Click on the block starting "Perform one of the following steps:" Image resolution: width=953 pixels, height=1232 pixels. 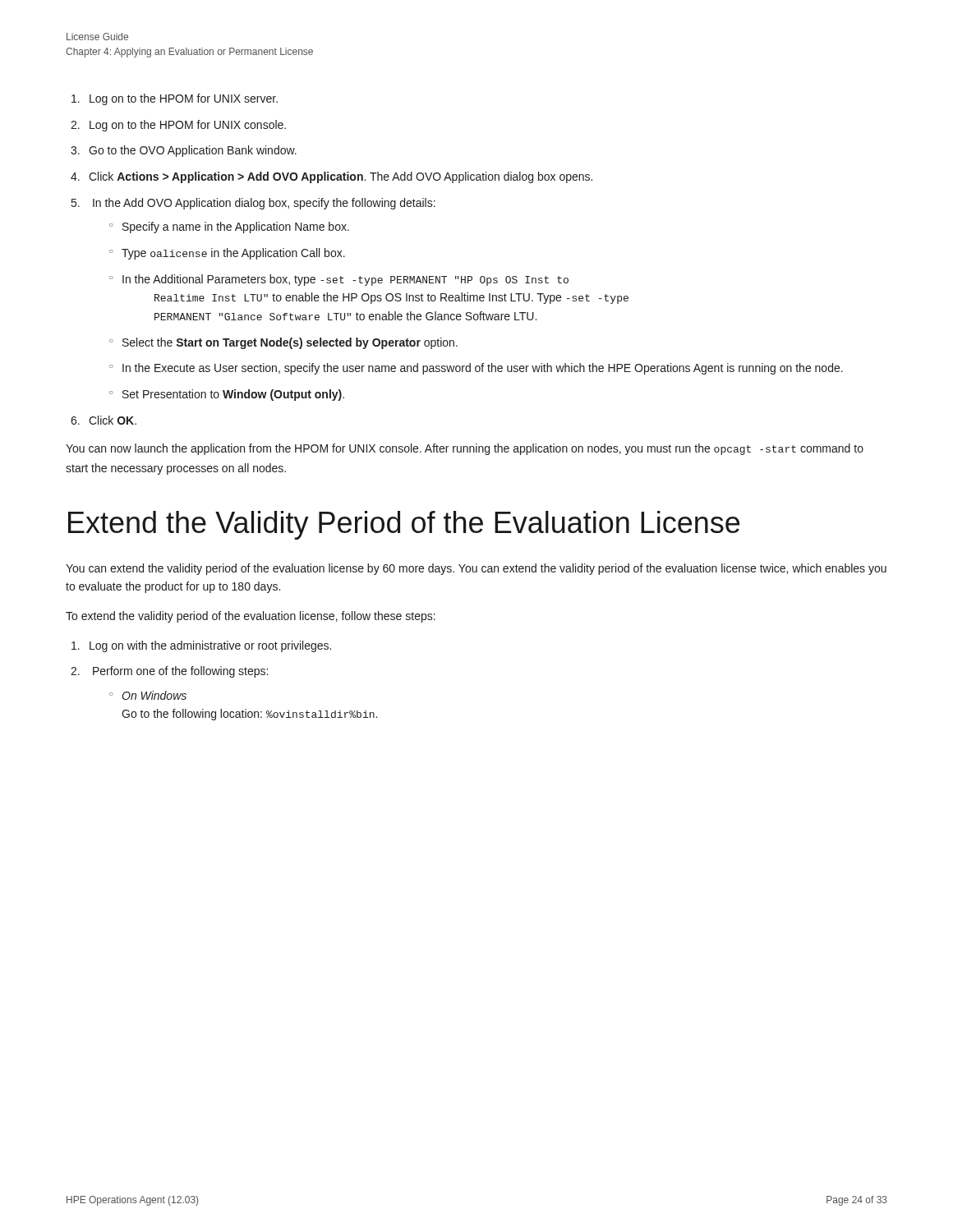pyautogui.click(x=180, y=672)
